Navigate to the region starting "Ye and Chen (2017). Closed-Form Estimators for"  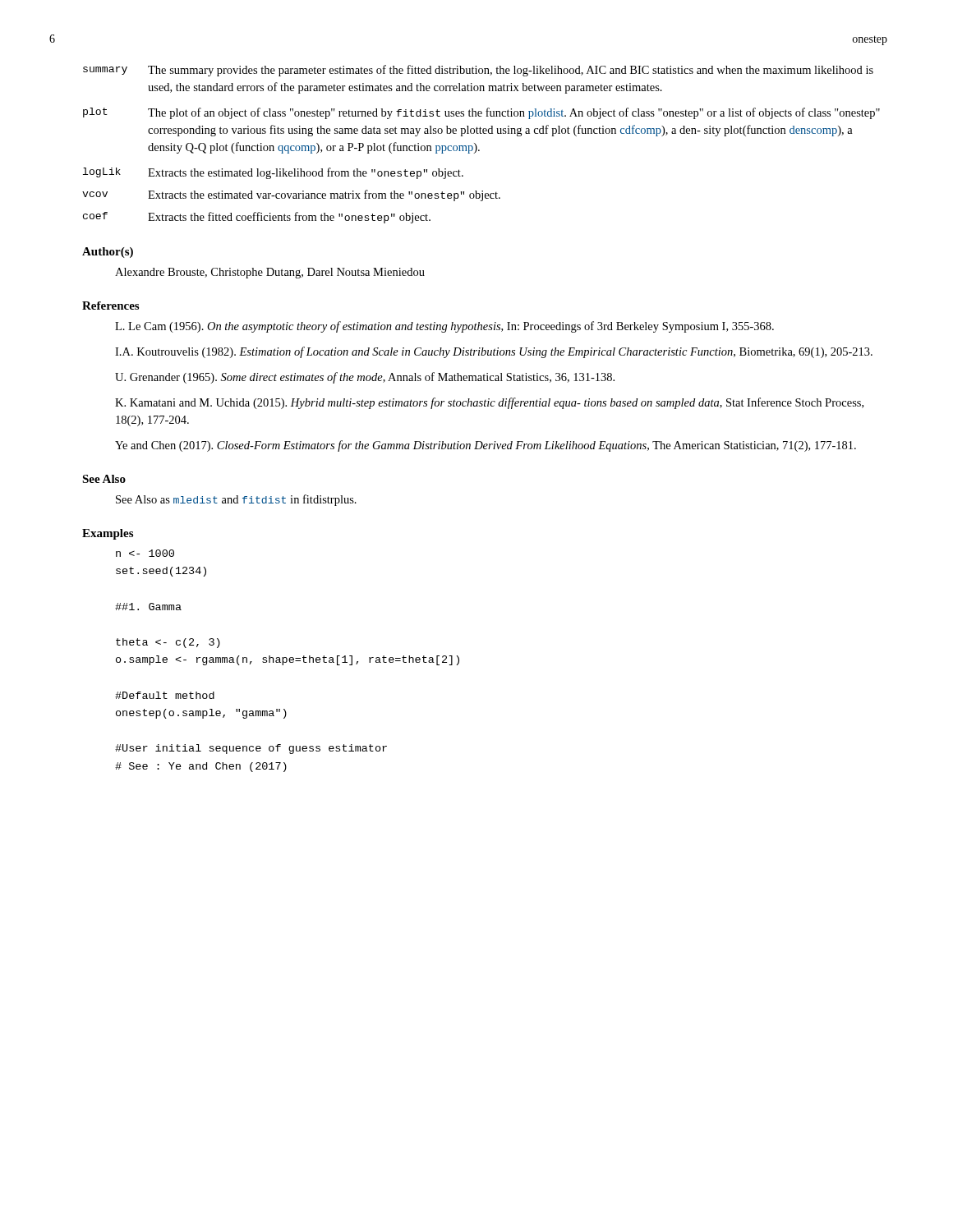[x=486, y=445]
